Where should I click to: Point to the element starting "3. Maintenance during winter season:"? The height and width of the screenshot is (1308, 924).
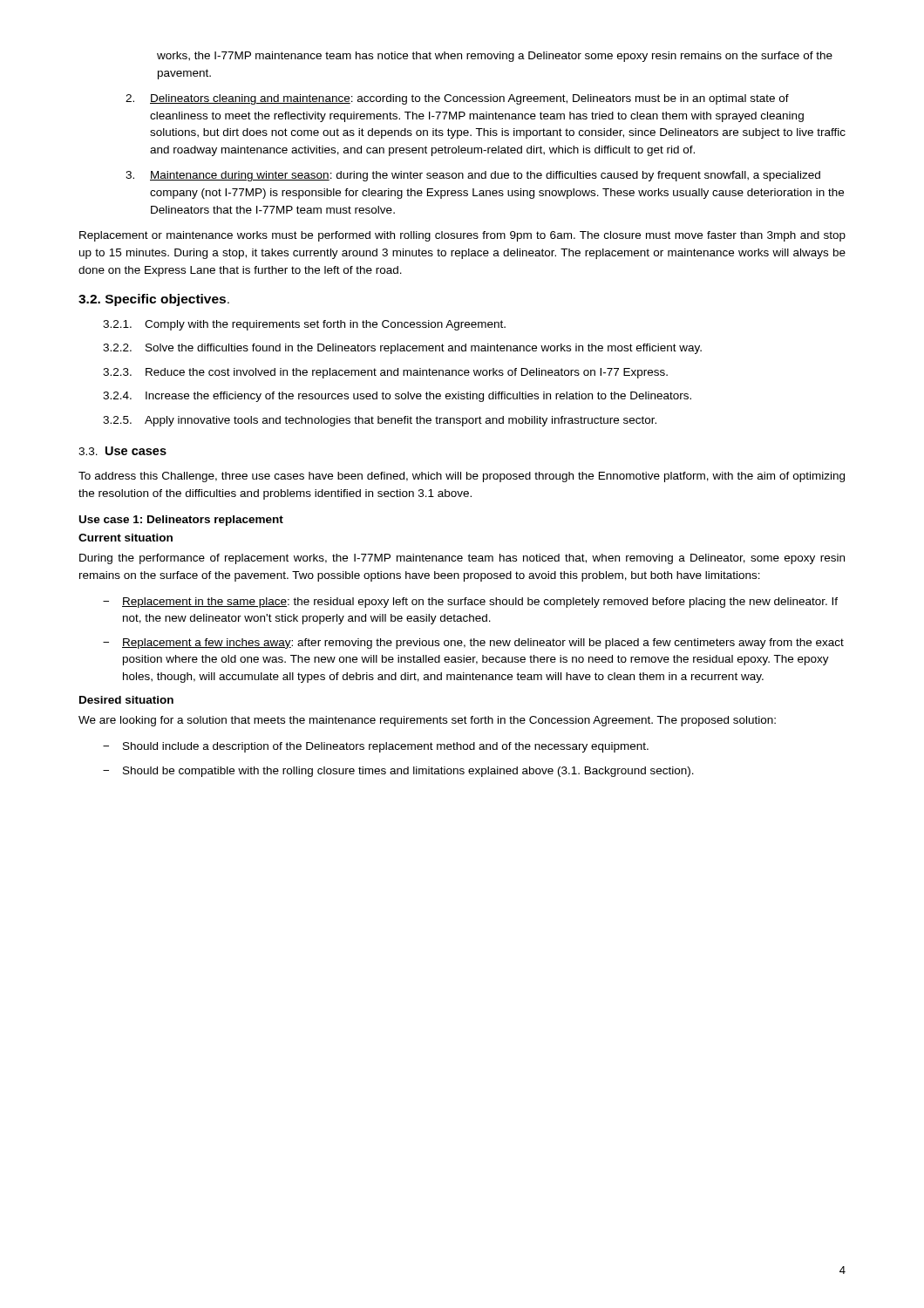[x=486, y=192]
